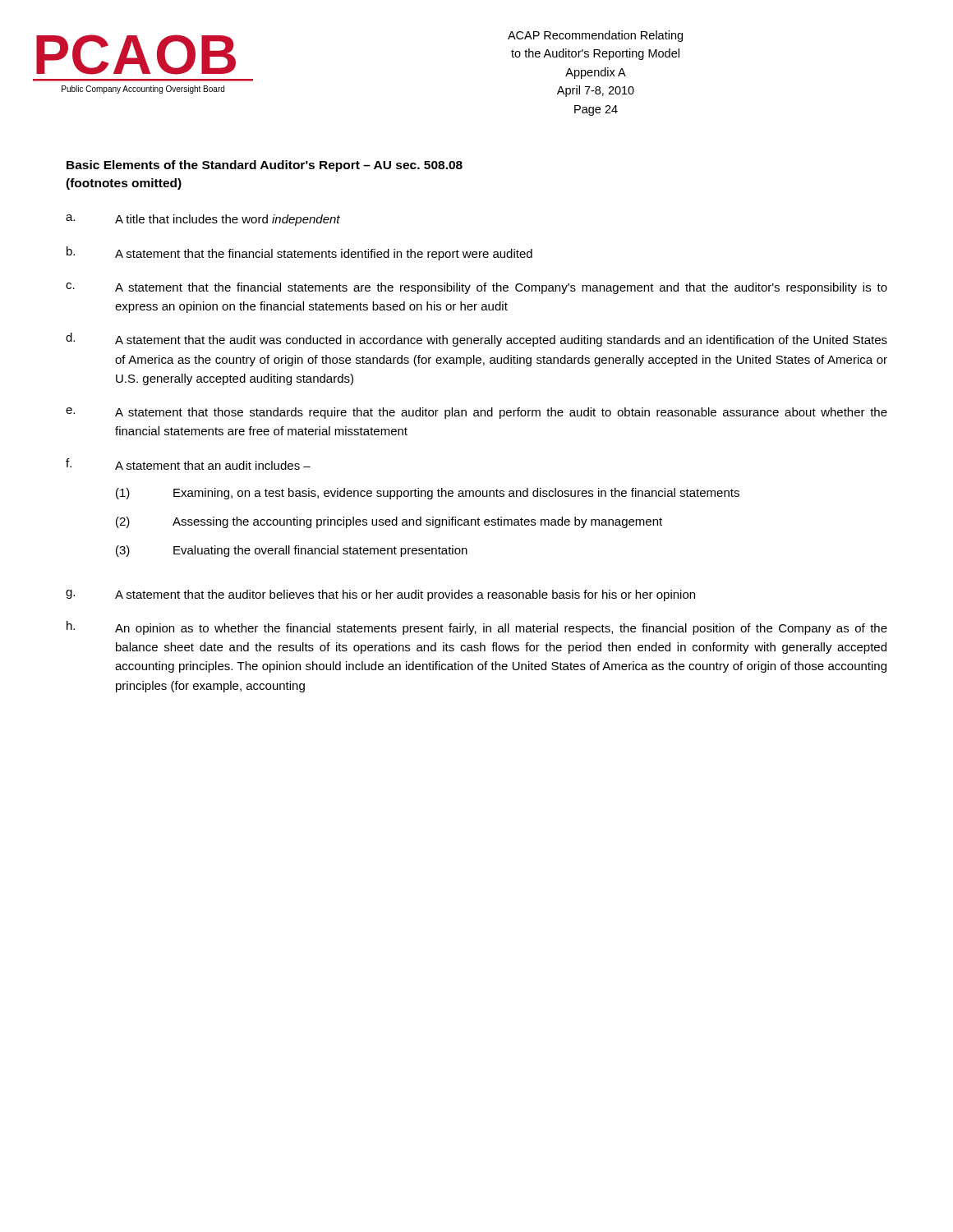Locate the text starting "(2) Assessing the accounting principles used and significant"
The height and width of the screenshot is (1232, 953).
click(x=501, y=521)
